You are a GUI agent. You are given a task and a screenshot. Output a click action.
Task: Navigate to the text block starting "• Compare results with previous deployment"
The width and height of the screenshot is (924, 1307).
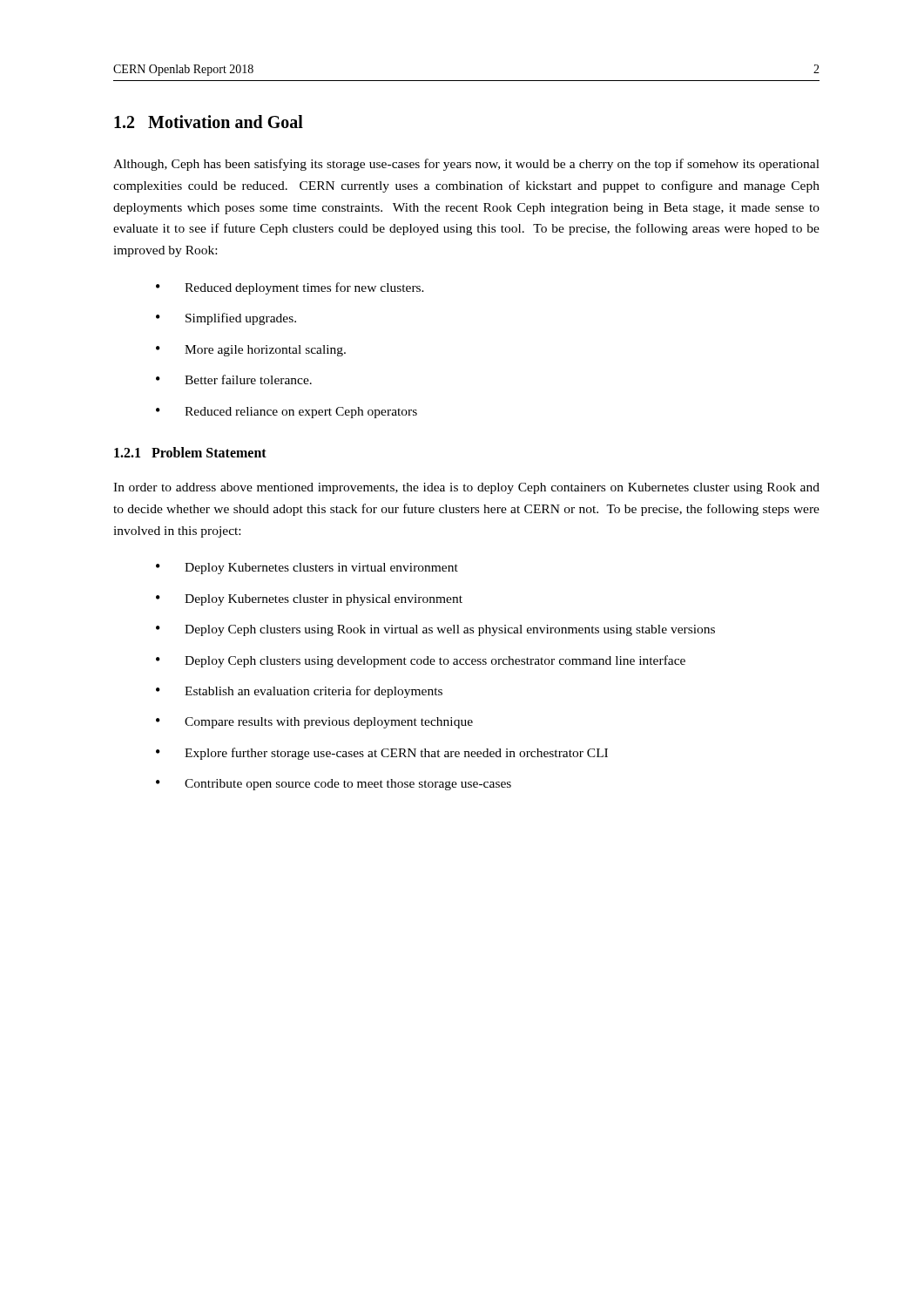click(x=314, y=723)
